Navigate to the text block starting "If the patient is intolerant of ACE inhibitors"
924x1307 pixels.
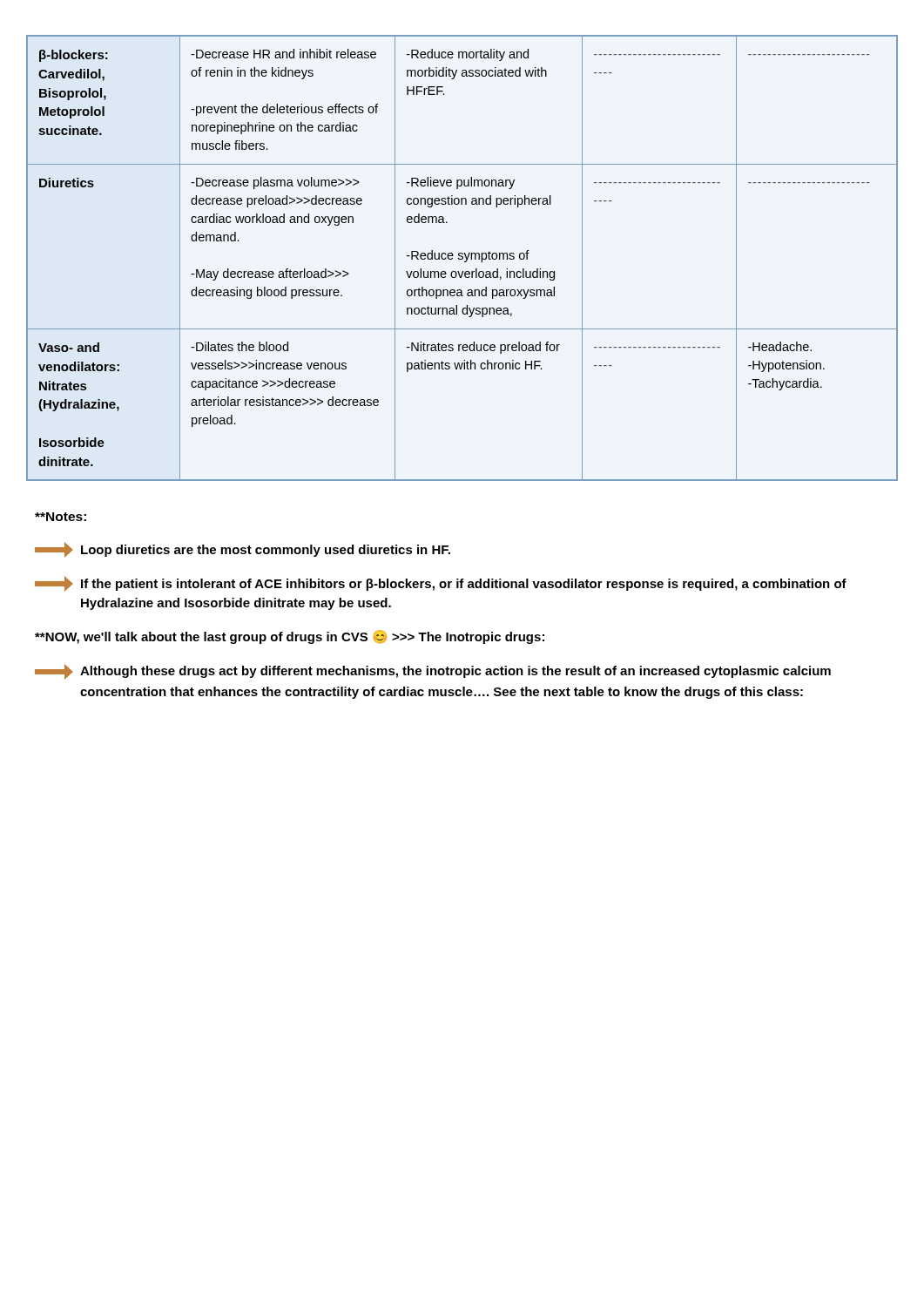(462, 594)
